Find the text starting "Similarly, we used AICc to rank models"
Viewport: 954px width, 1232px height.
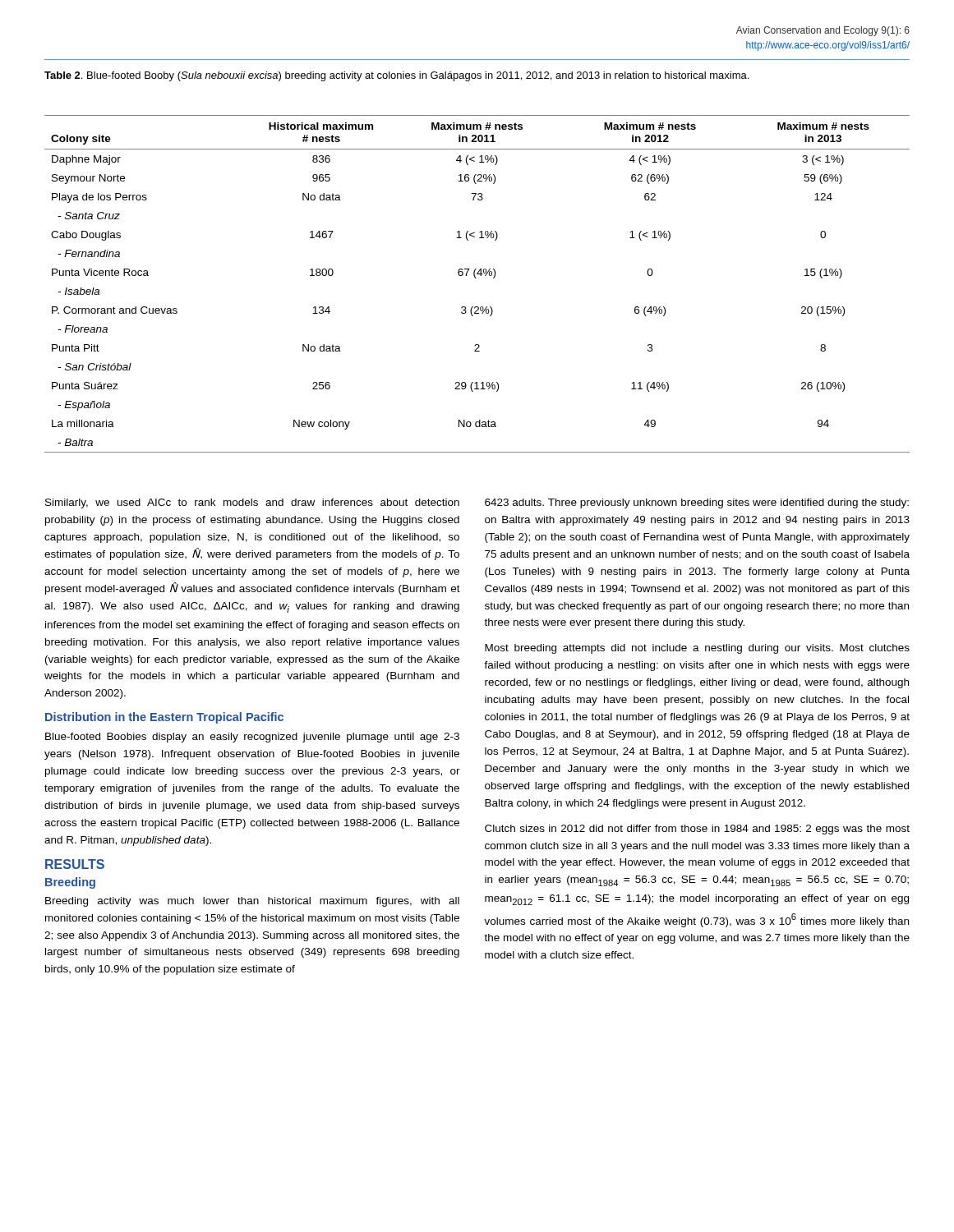pyautogui.click(x=252, y=598)
